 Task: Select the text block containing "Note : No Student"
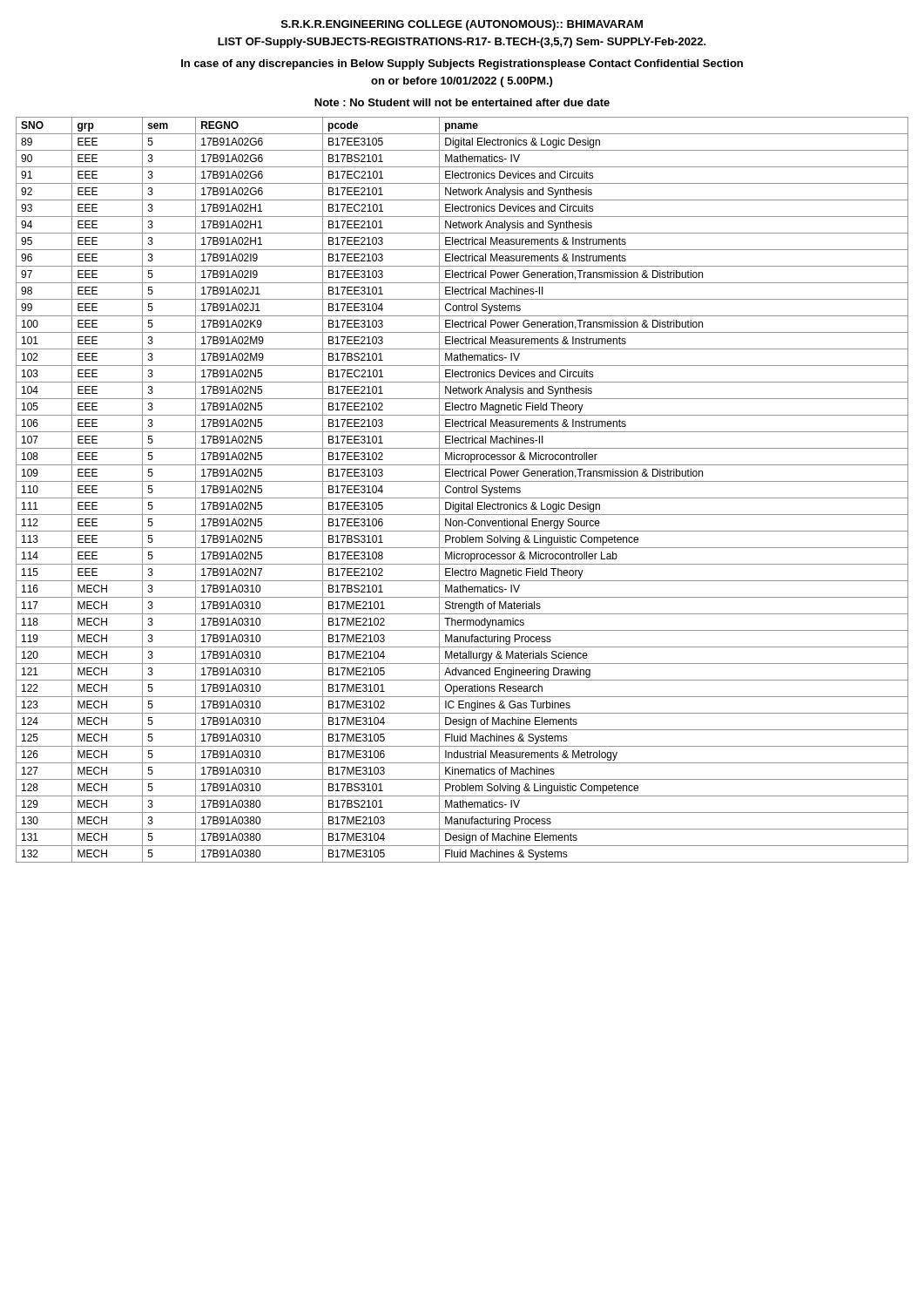[462, 103]
